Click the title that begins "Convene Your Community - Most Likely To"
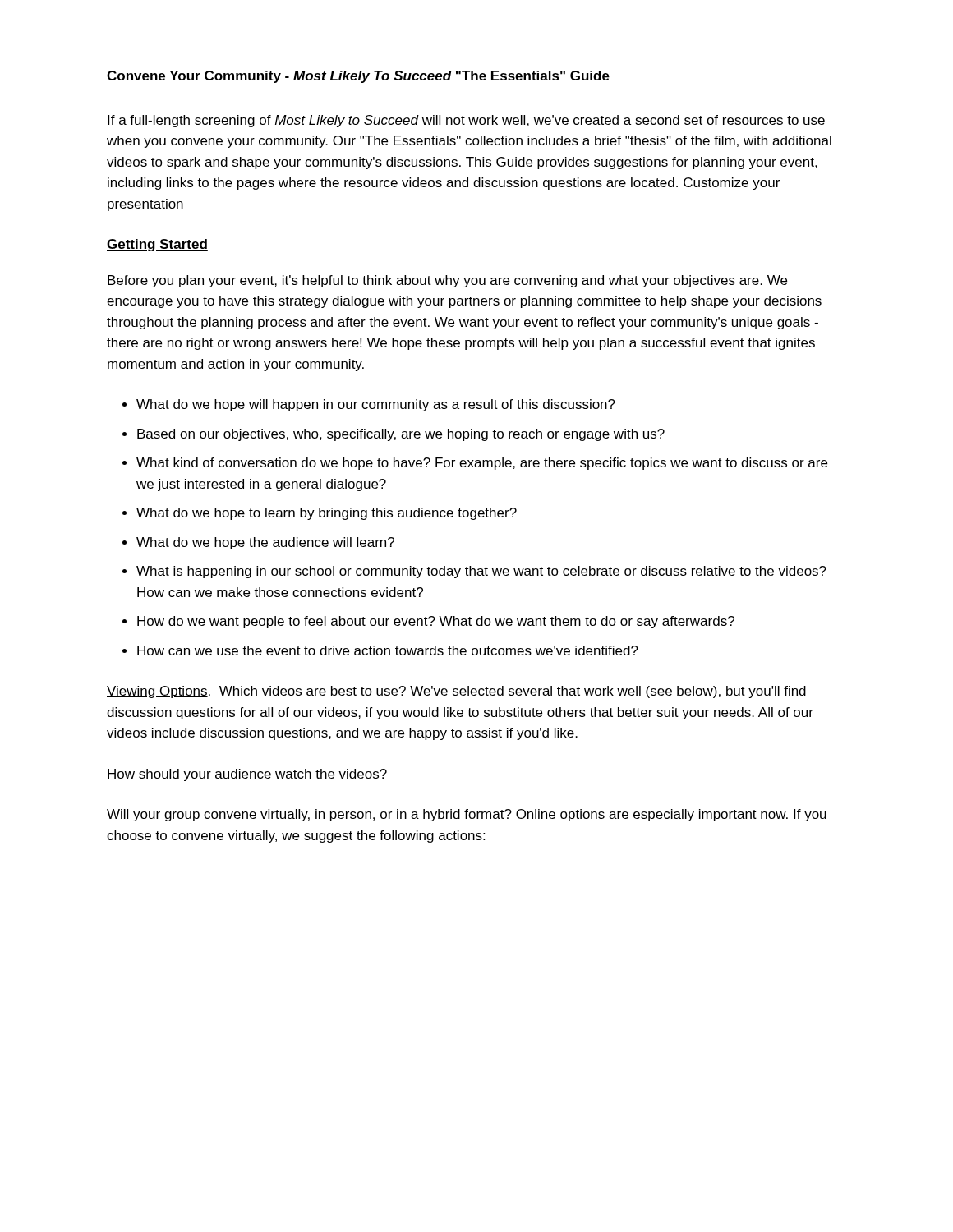953x1232 pixels. tap(358, 76)
